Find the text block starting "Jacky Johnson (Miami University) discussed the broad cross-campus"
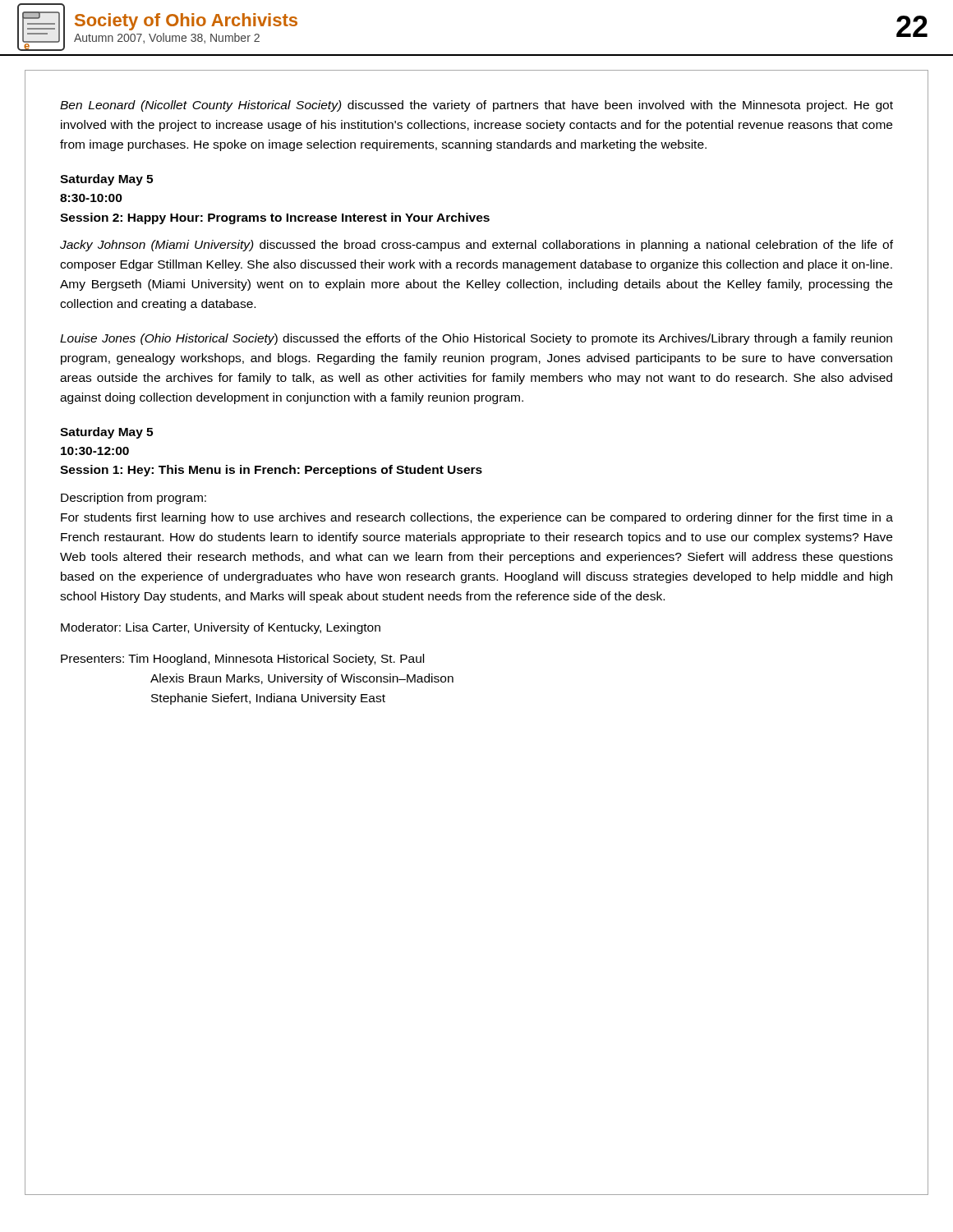 point(476,274)
